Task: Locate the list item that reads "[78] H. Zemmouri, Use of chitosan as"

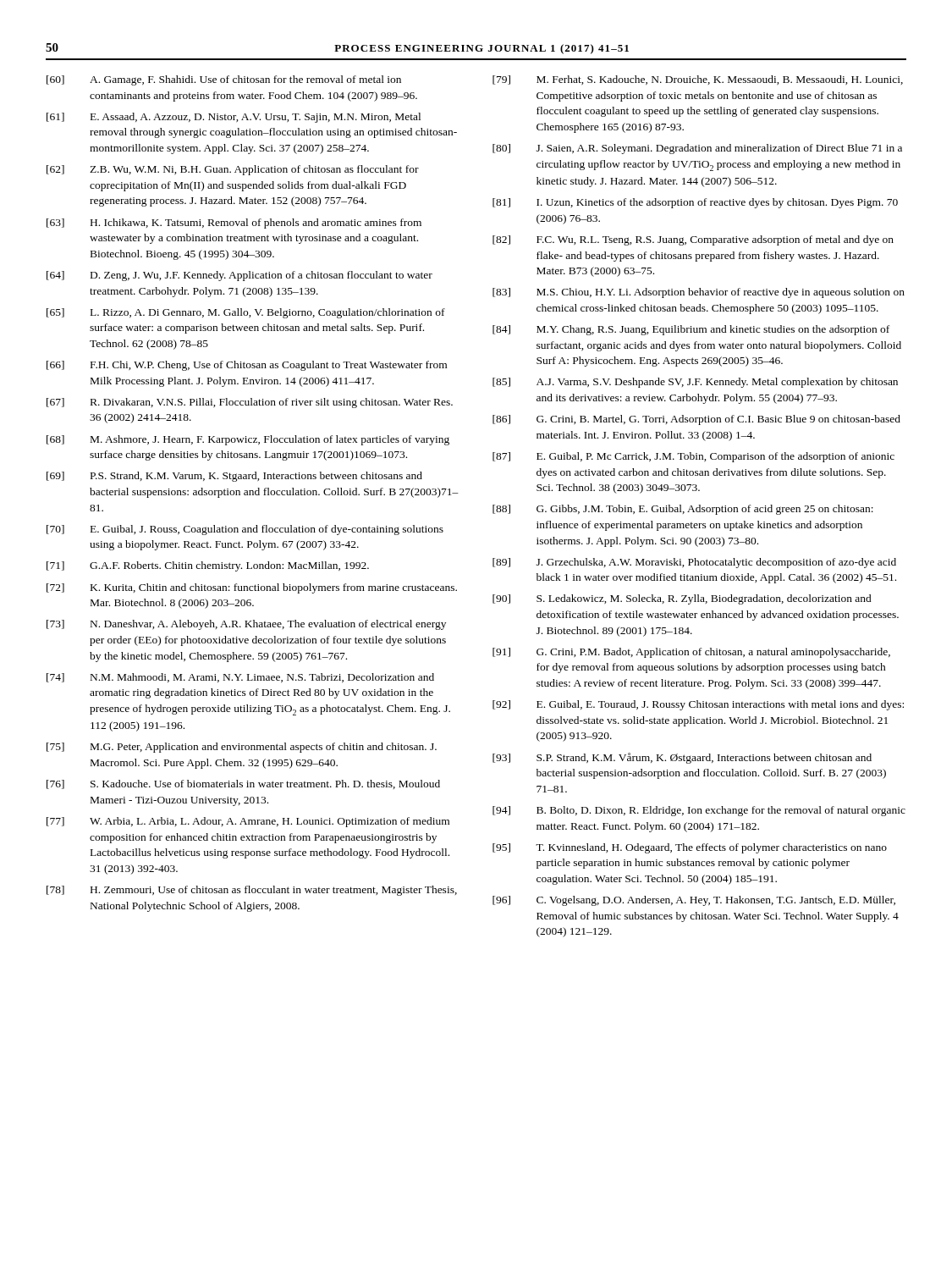Action: [253, 898]
